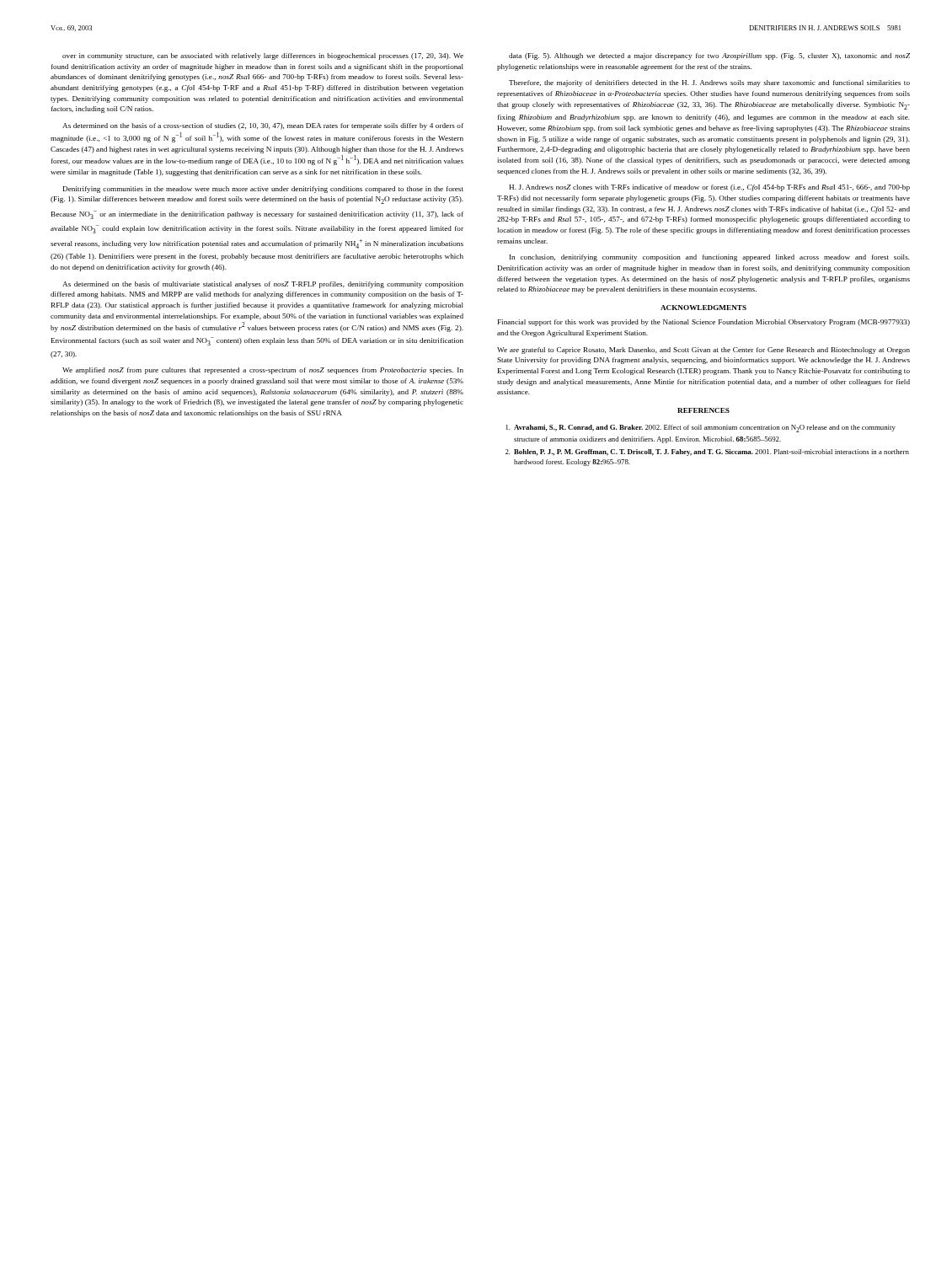Viewport: 952px width, 1264px height.
Task: Click the passage that begins "Therefore, the majority of denitrifiers detected in"
Action: pyautogui.click(x=703, y=127)
